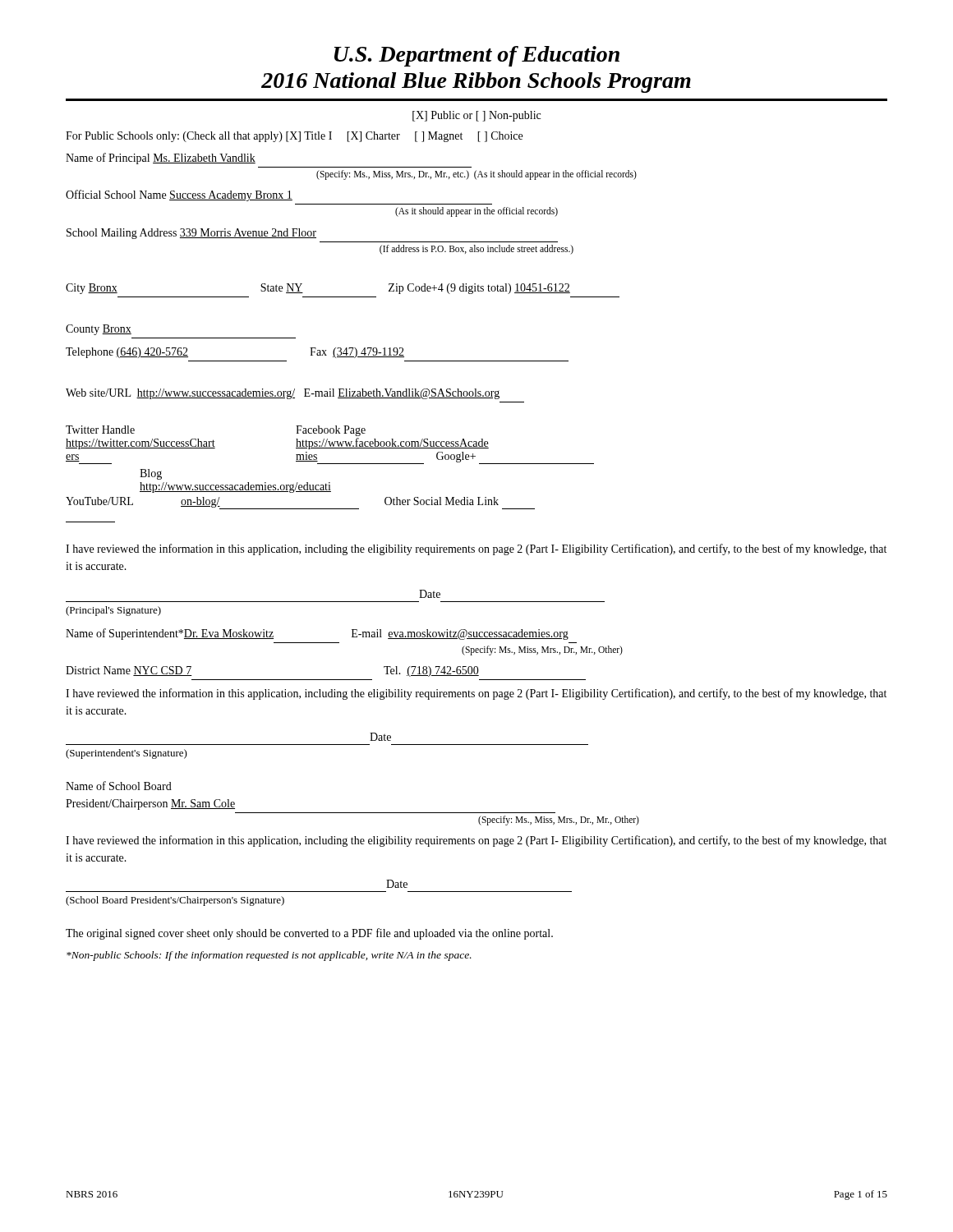Select the text block that reads "Name of School Board President/Chairperson Mr. Sam"
Viewport: 953px width, 1232px height.
point(476,804)
